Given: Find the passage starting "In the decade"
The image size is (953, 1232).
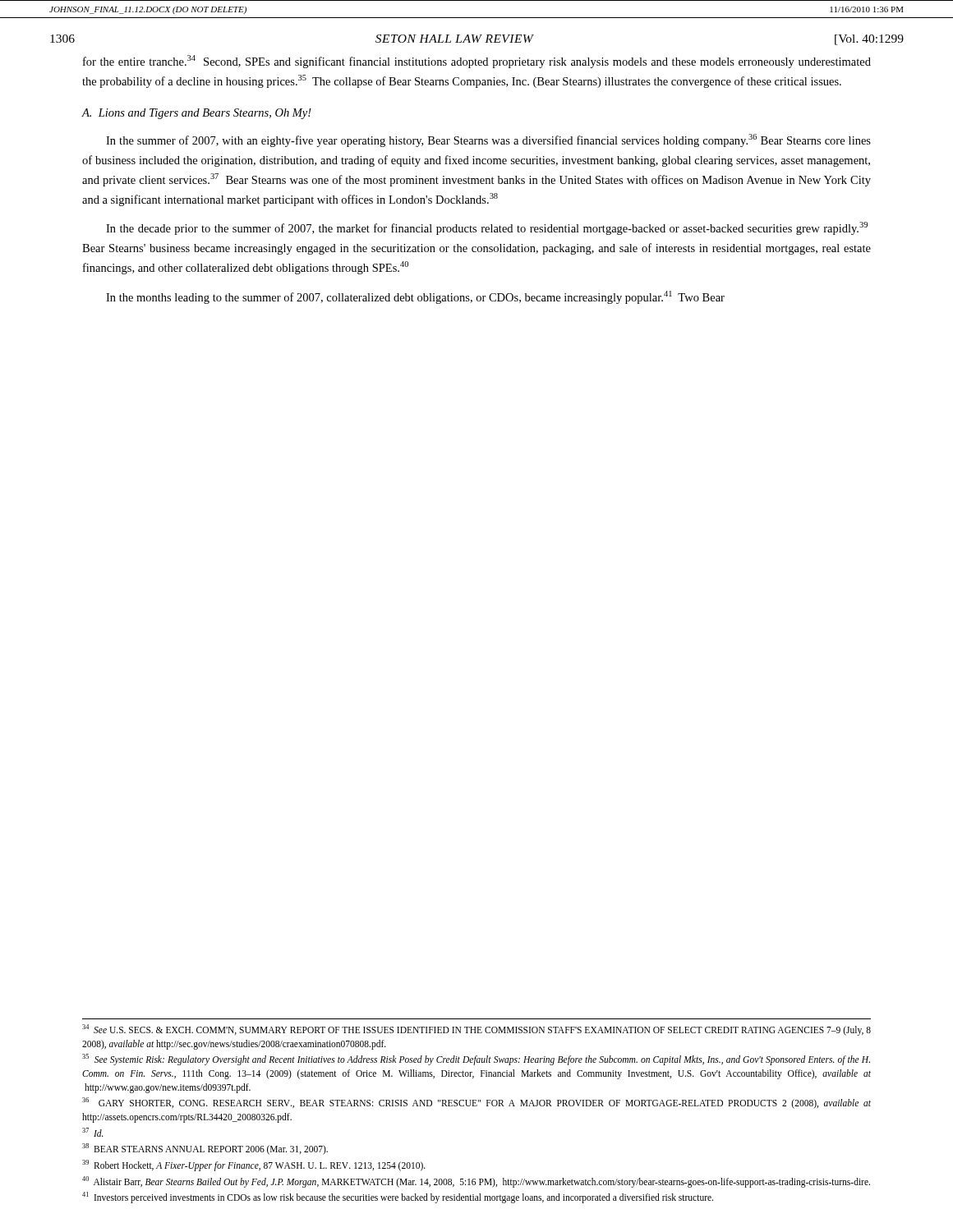Looking at the screenshot, I should point(476,248).
